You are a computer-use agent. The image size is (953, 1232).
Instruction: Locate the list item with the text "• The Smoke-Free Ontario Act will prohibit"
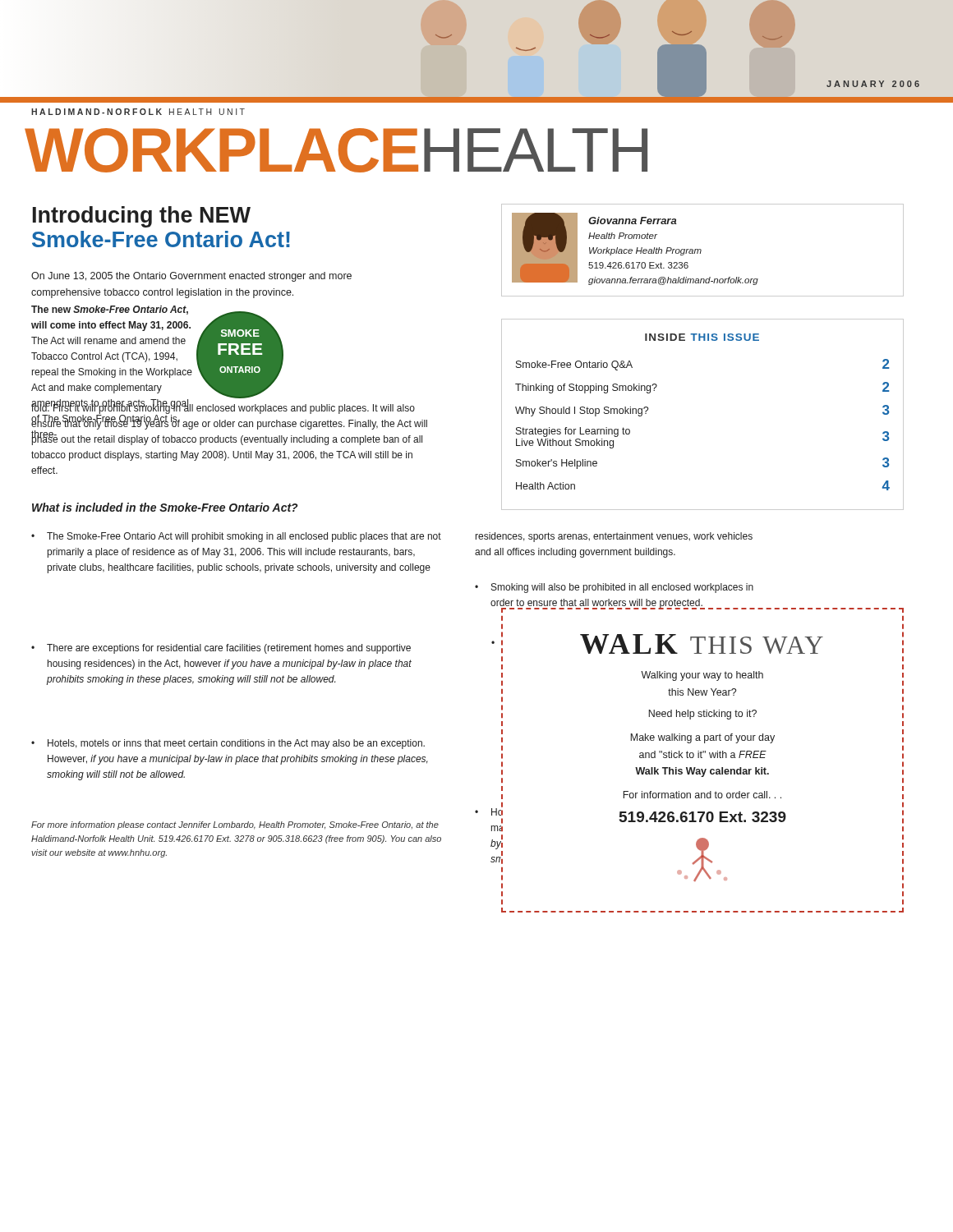click(x=237, y=552)
